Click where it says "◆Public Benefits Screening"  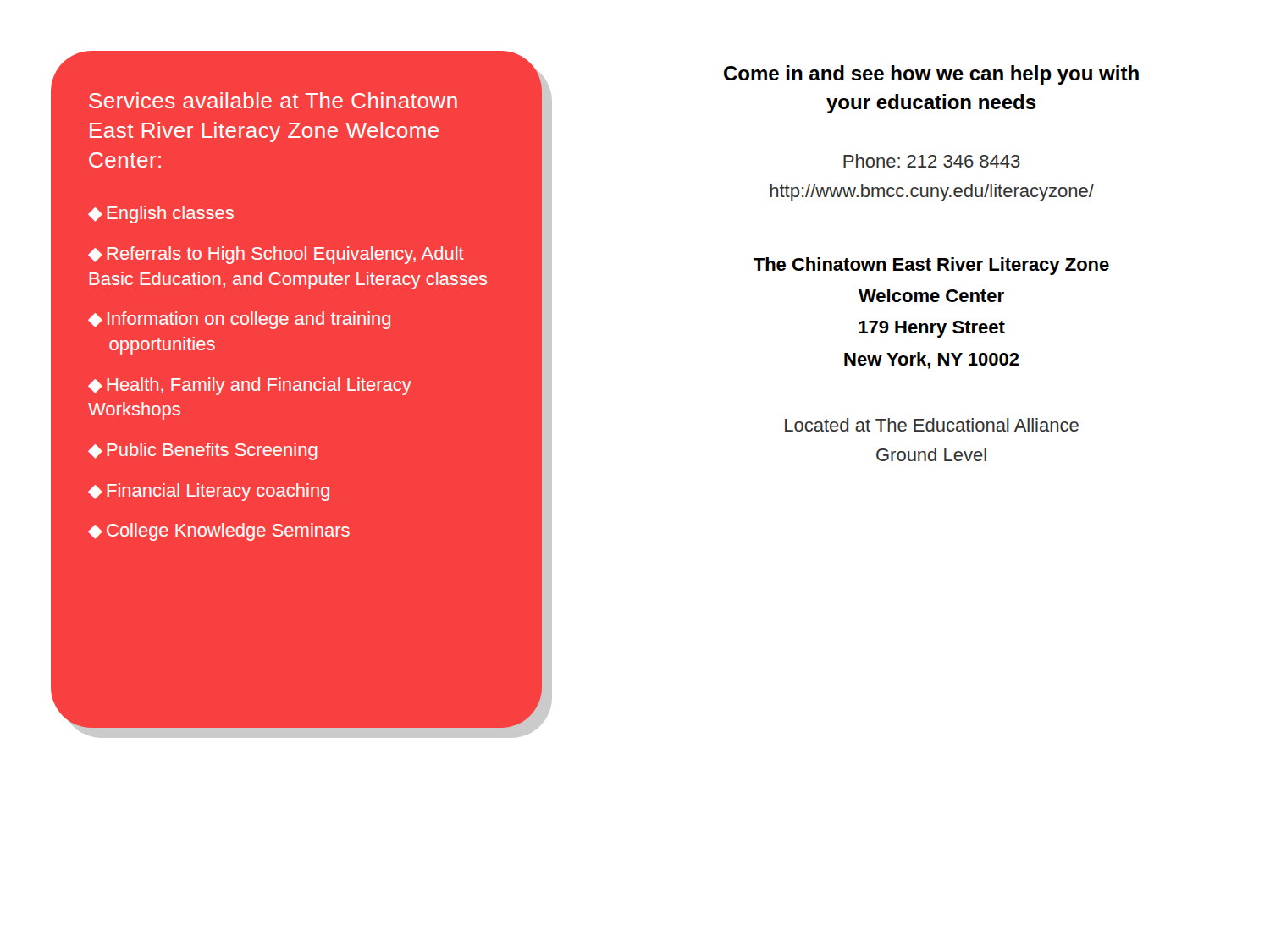coord(203,450)
